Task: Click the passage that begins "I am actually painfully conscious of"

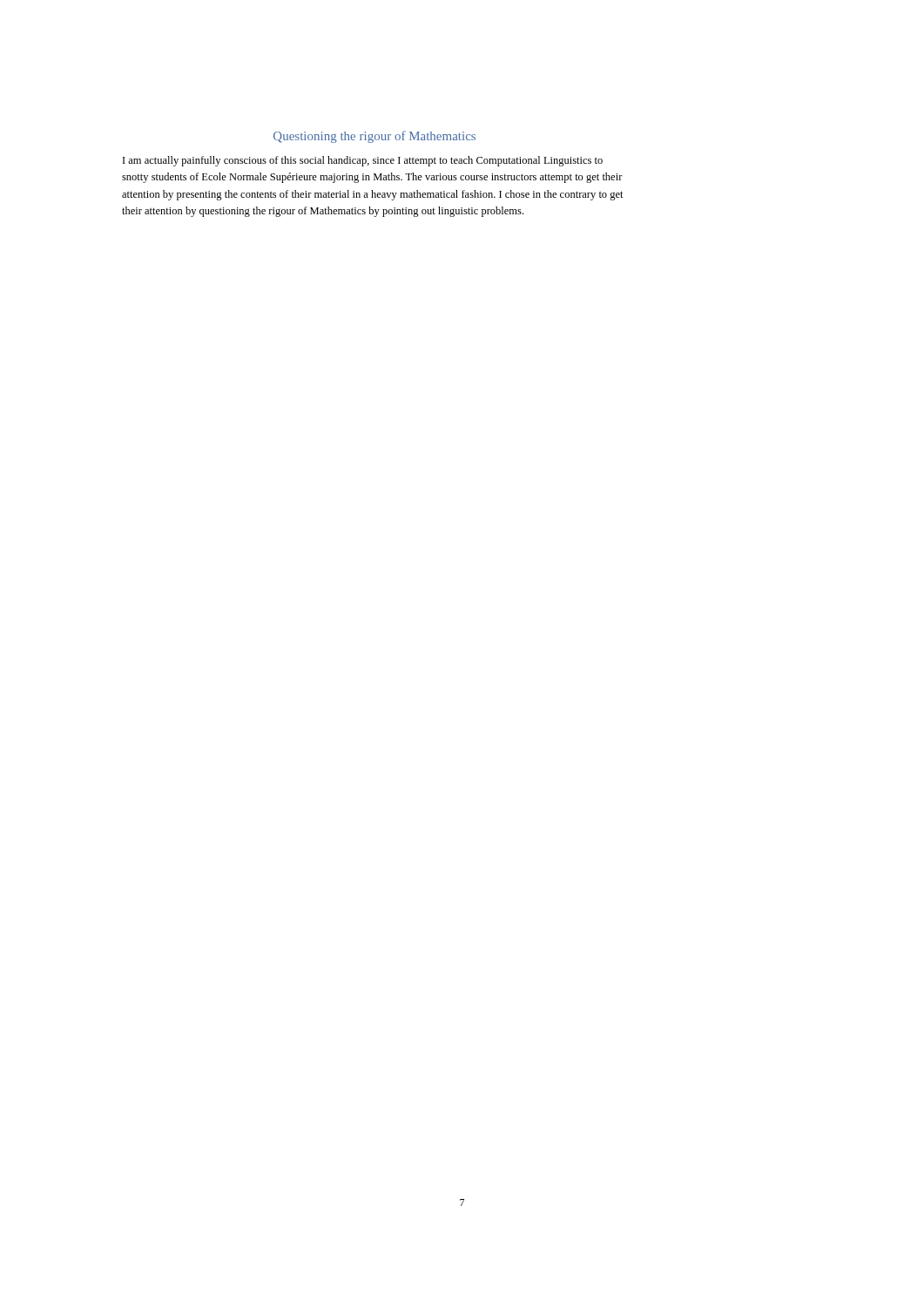Action: (x=373, y=186)
